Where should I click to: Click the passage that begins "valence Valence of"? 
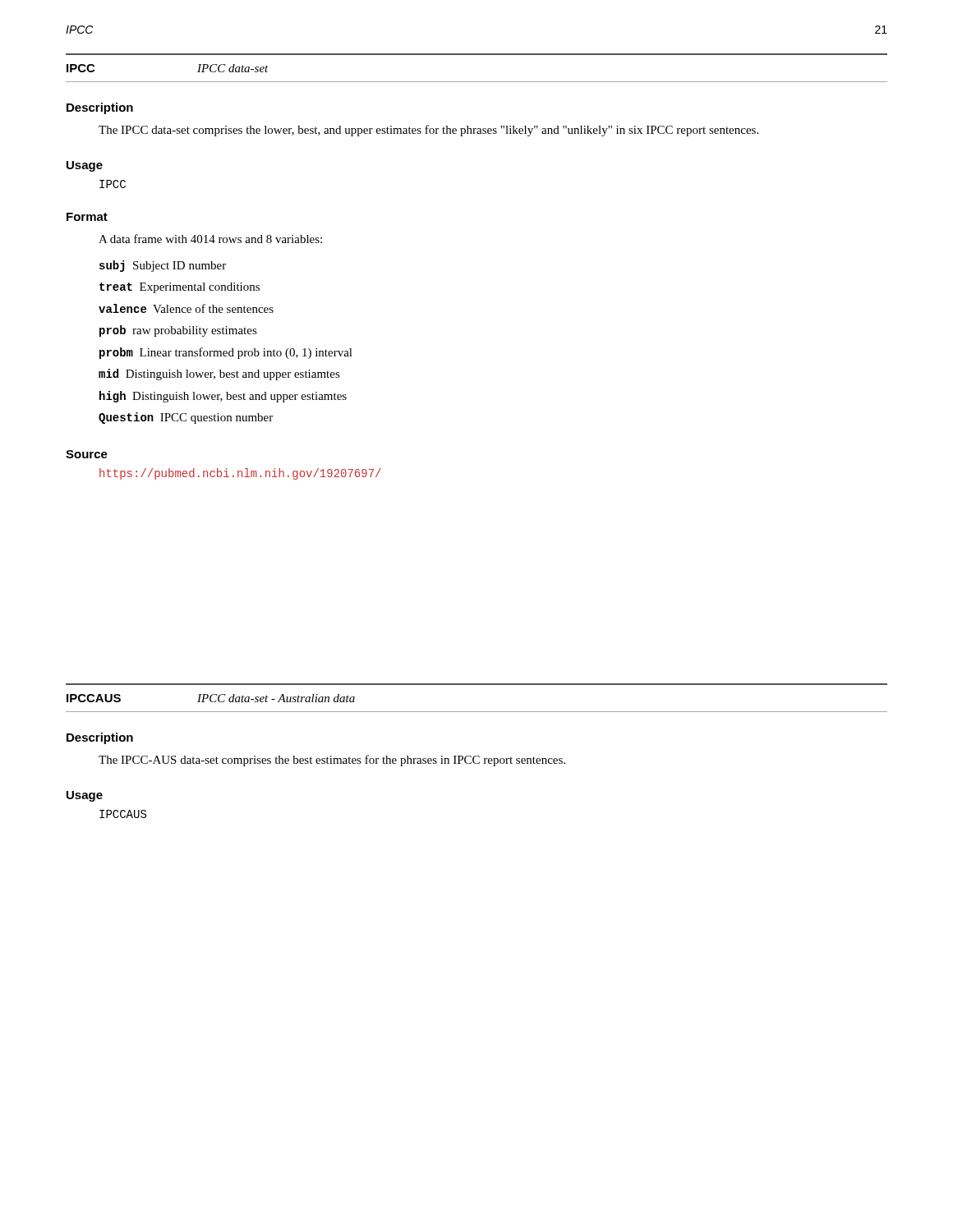coord(186,309)
